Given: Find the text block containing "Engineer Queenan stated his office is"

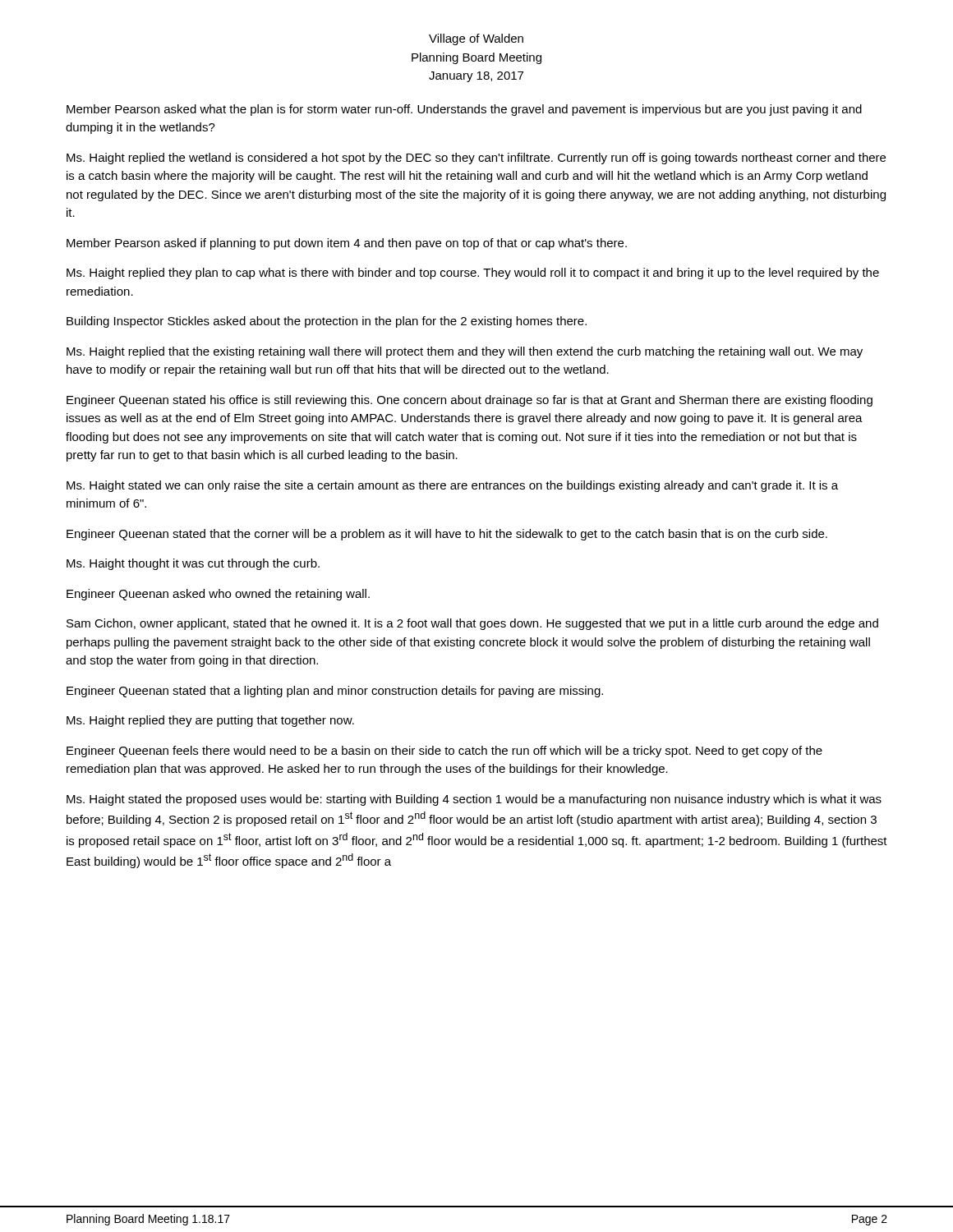Looking at the screenshot, I should click(469, 427).
